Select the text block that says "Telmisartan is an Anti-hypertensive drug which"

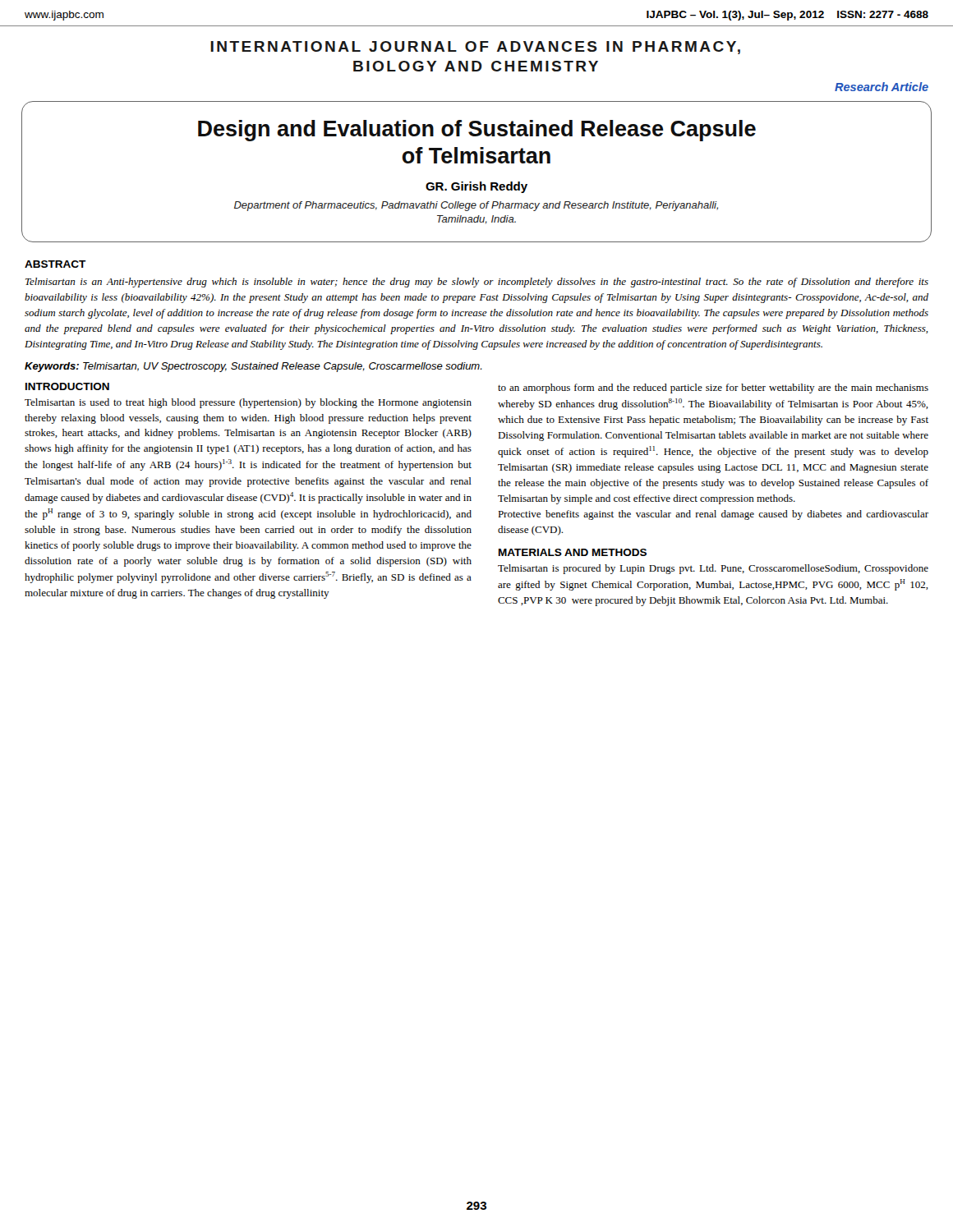(476, 313)
